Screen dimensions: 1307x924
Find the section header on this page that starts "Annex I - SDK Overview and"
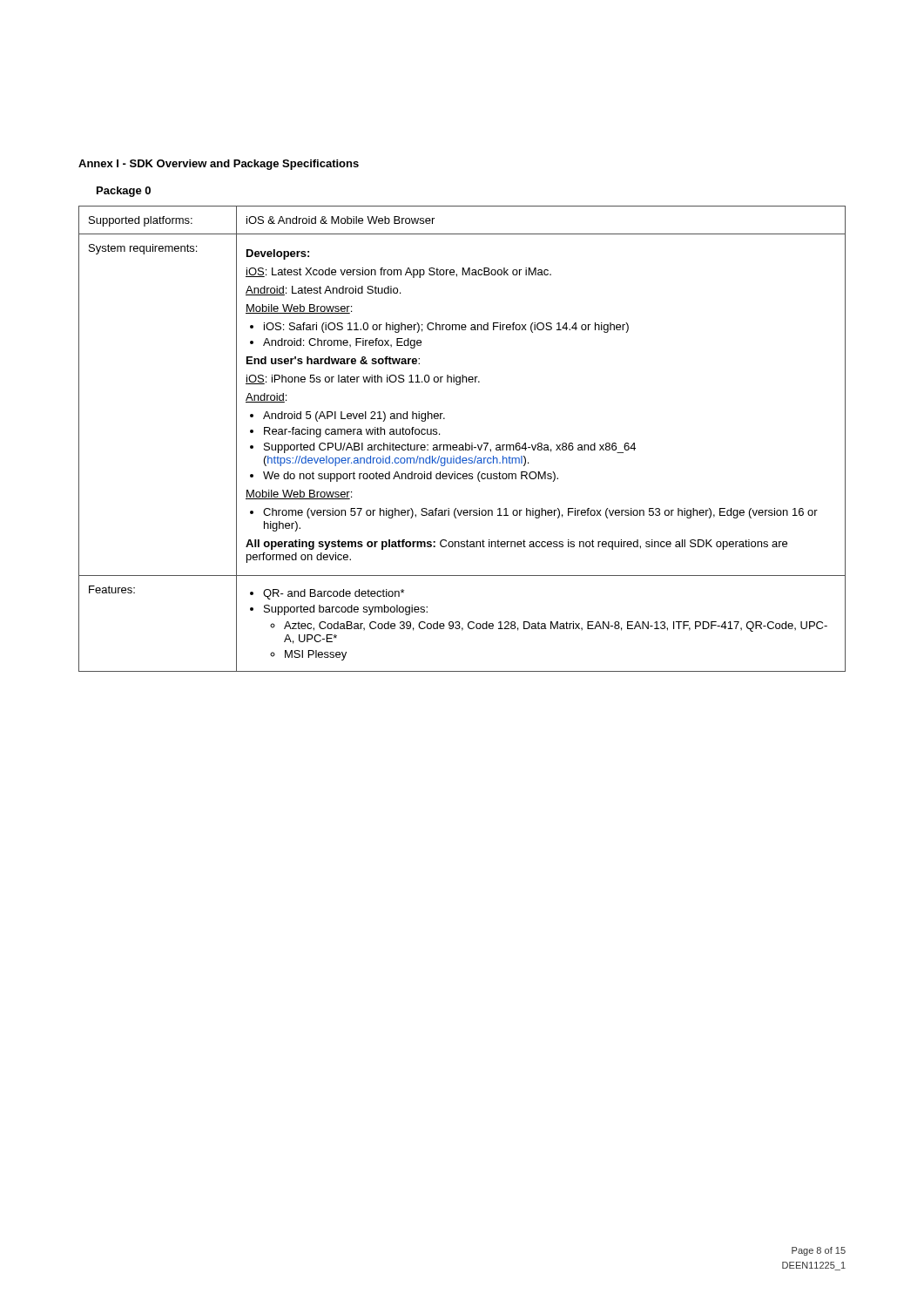coord(219,163)
